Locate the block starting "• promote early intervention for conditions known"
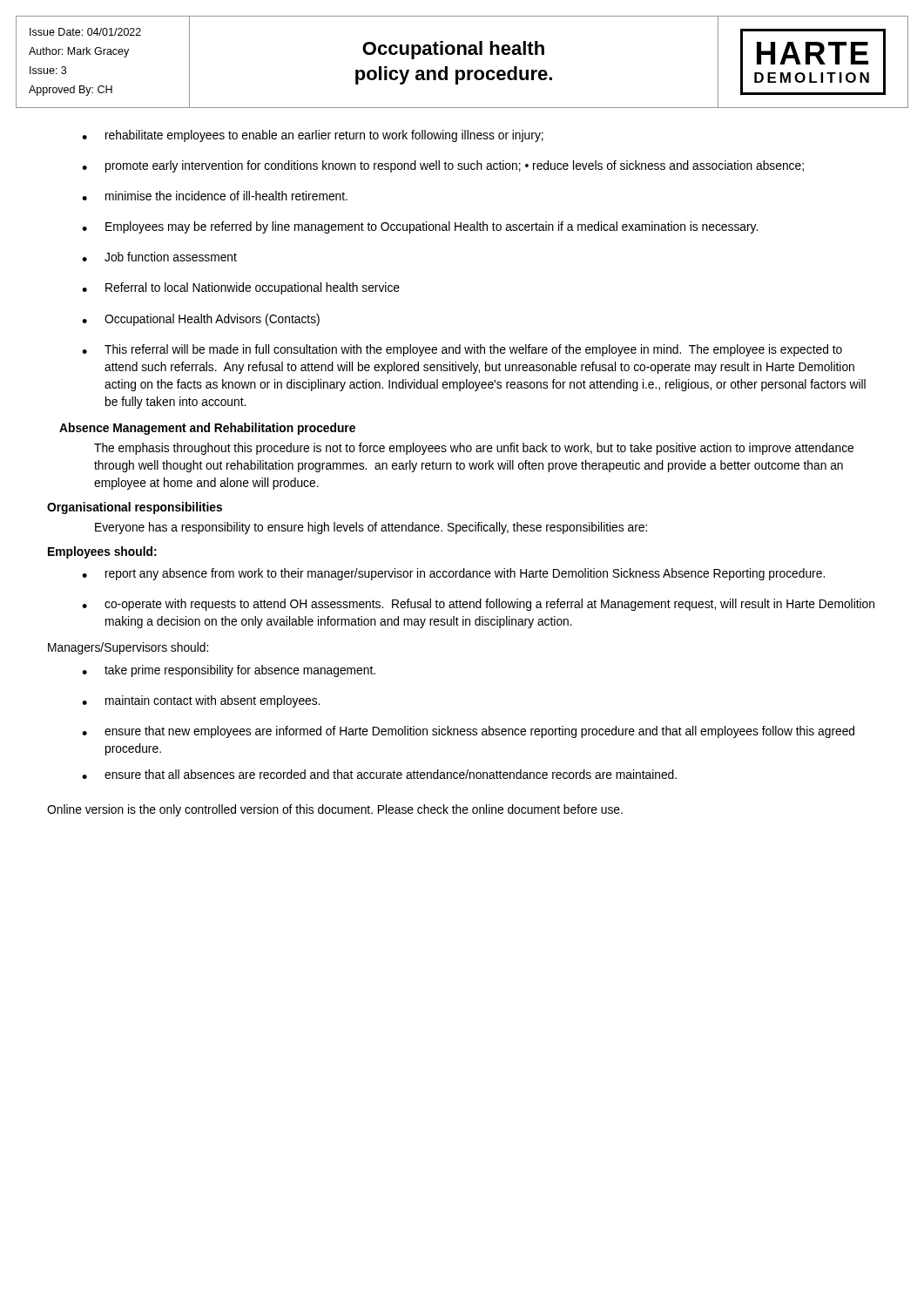This screenshot has height=1307, width=924. pos(443,168)
